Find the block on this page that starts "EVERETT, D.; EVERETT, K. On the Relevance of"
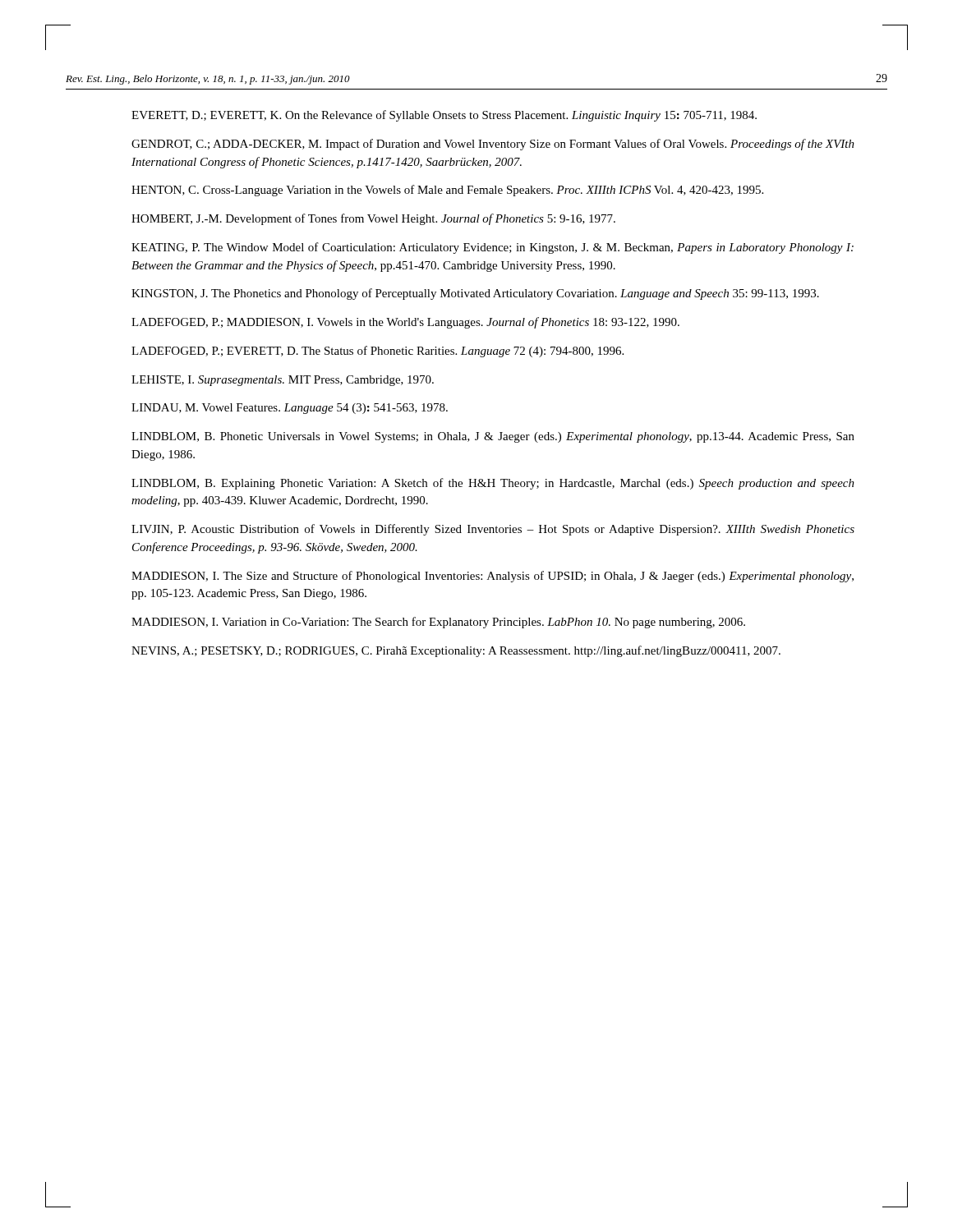 tap(444, 115)
